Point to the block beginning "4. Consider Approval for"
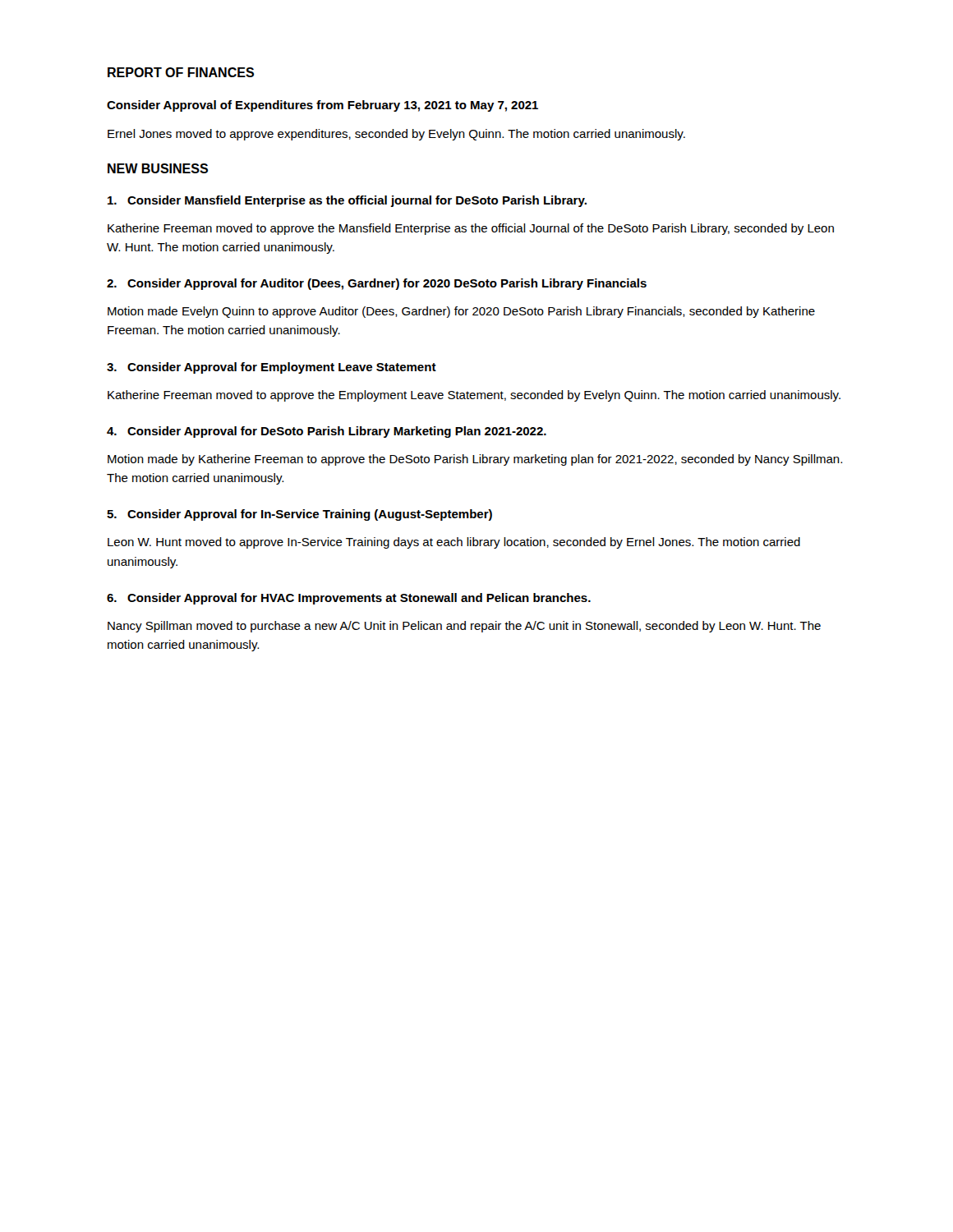Screen dimensions: 1232x953 (327, 431)
